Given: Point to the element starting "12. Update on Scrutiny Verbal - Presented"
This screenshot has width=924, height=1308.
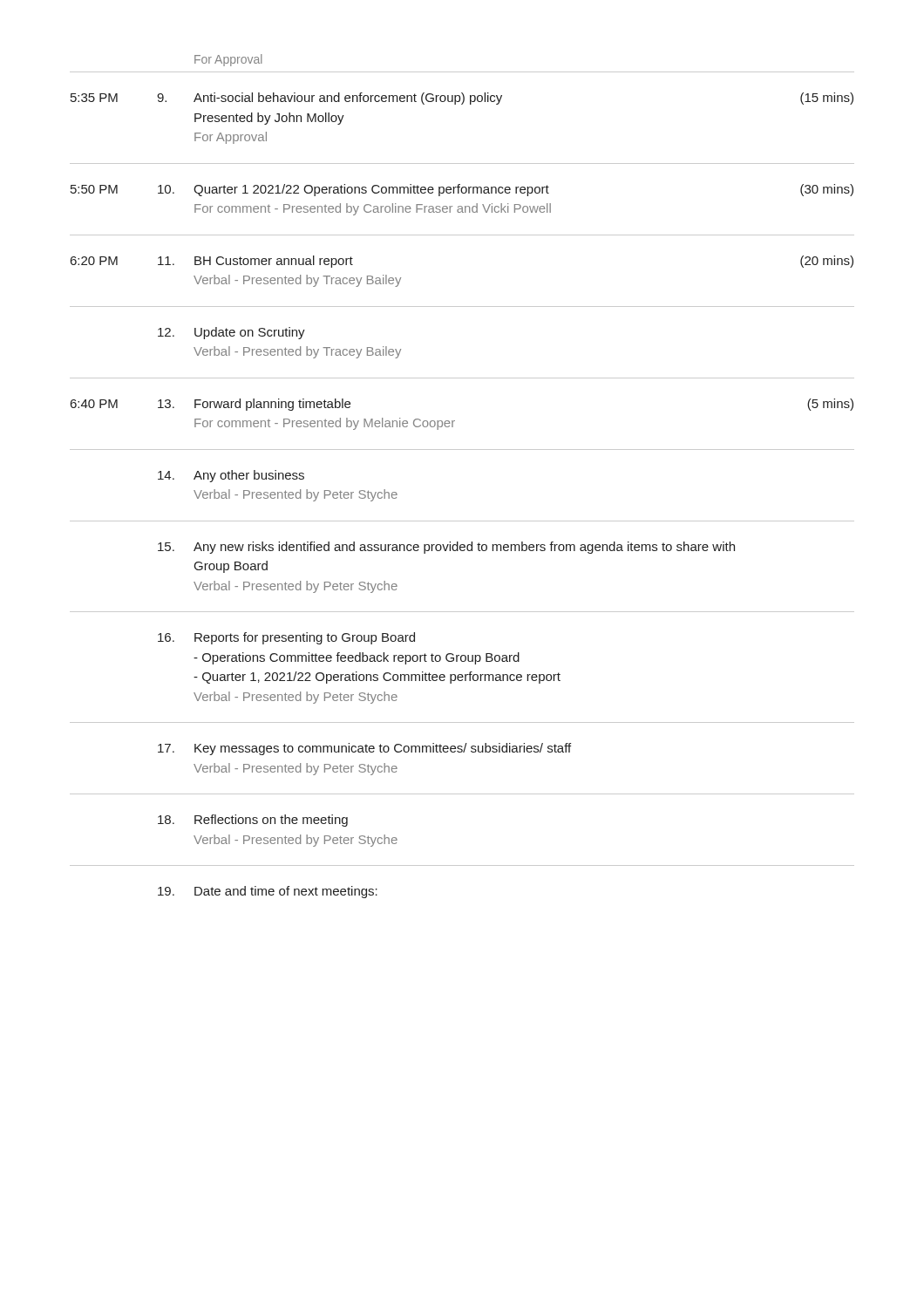Looking at the screenshot, I should tap(231, 333).
